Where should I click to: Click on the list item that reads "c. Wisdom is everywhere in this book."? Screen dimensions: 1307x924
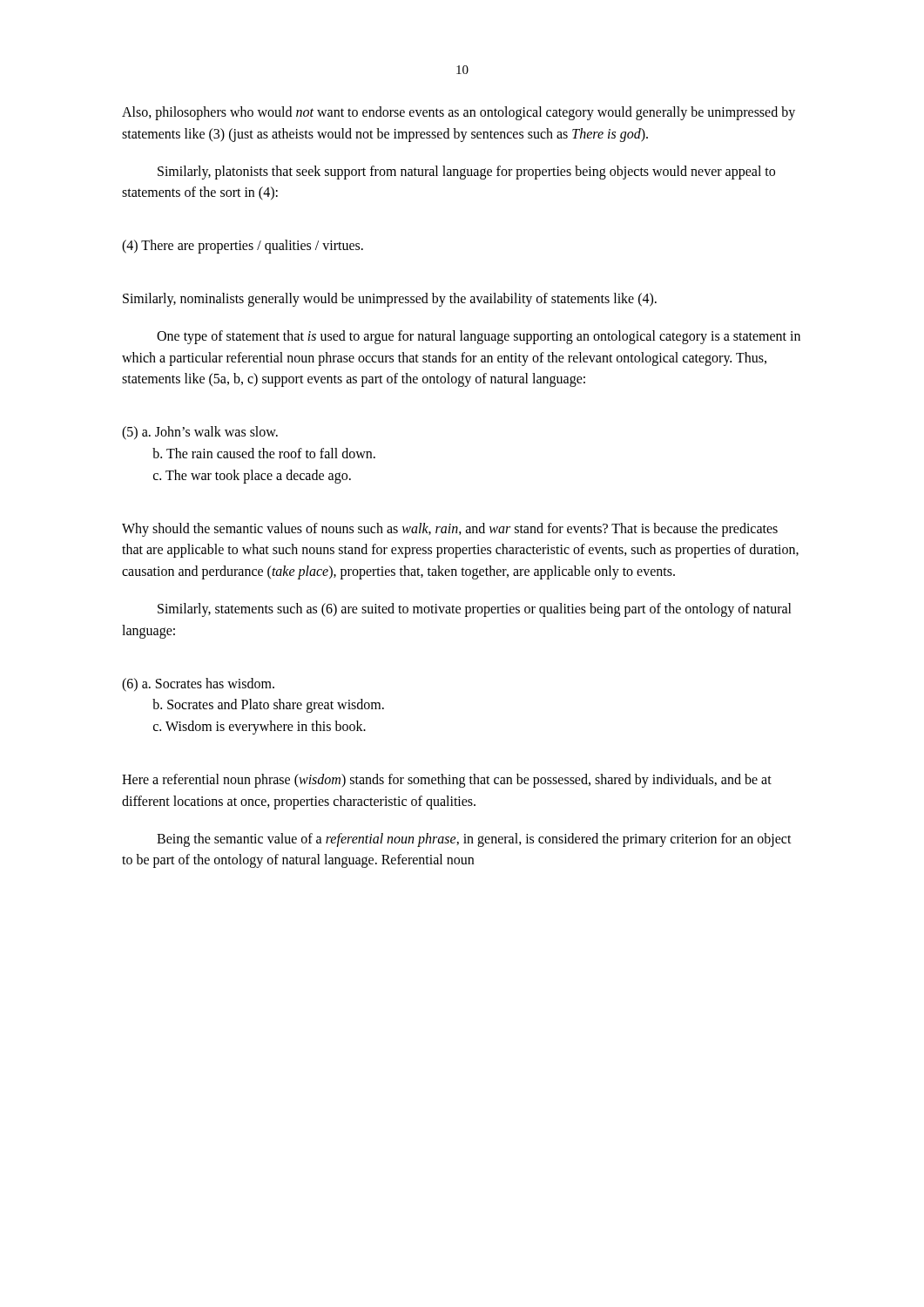point(259,726)
